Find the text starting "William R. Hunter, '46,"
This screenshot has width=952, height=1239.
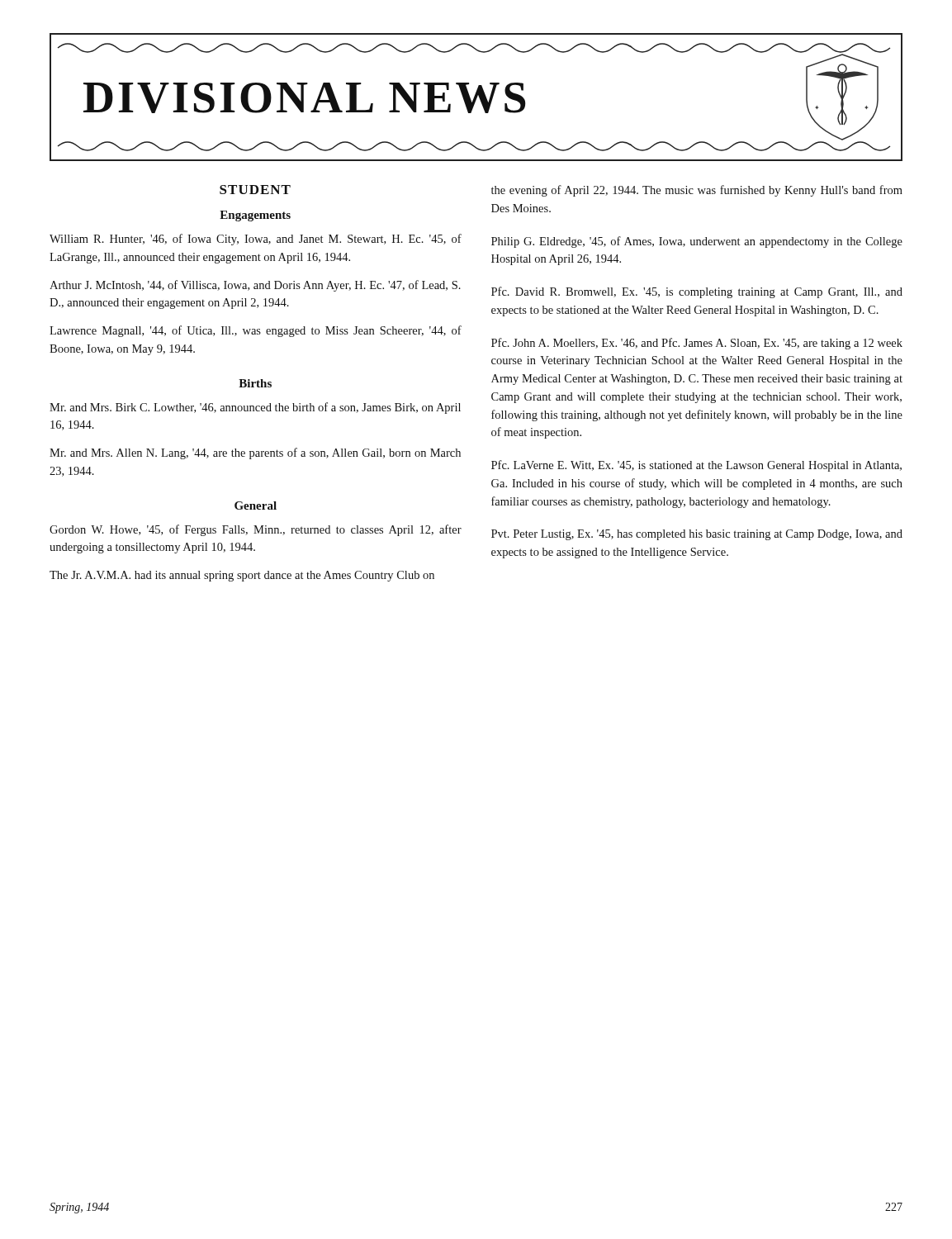point(255,248)
